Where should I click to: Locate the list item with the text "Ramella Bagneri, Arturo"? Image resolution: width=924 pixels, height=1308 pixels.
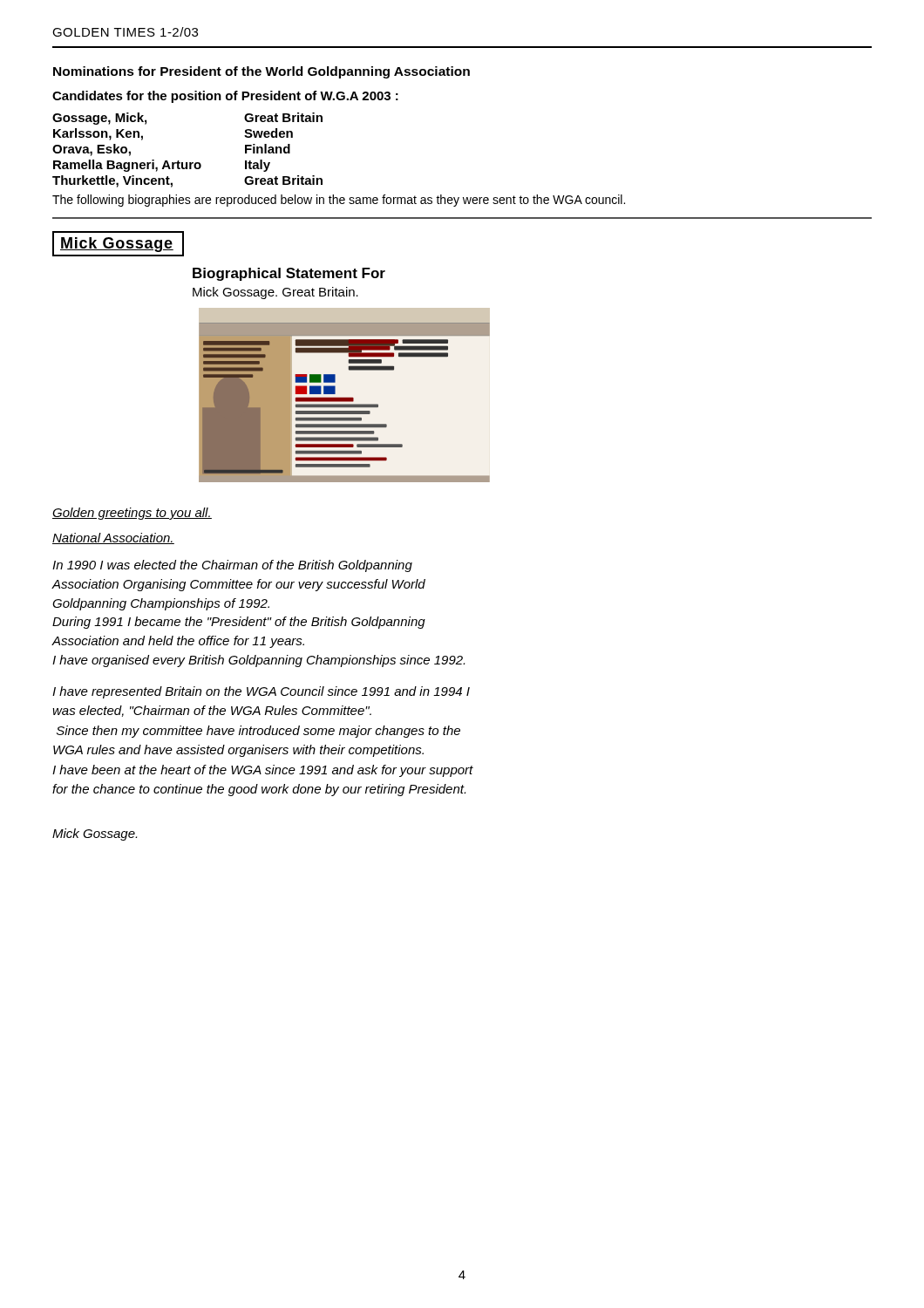pyautogui.click(x=127, y=164)
